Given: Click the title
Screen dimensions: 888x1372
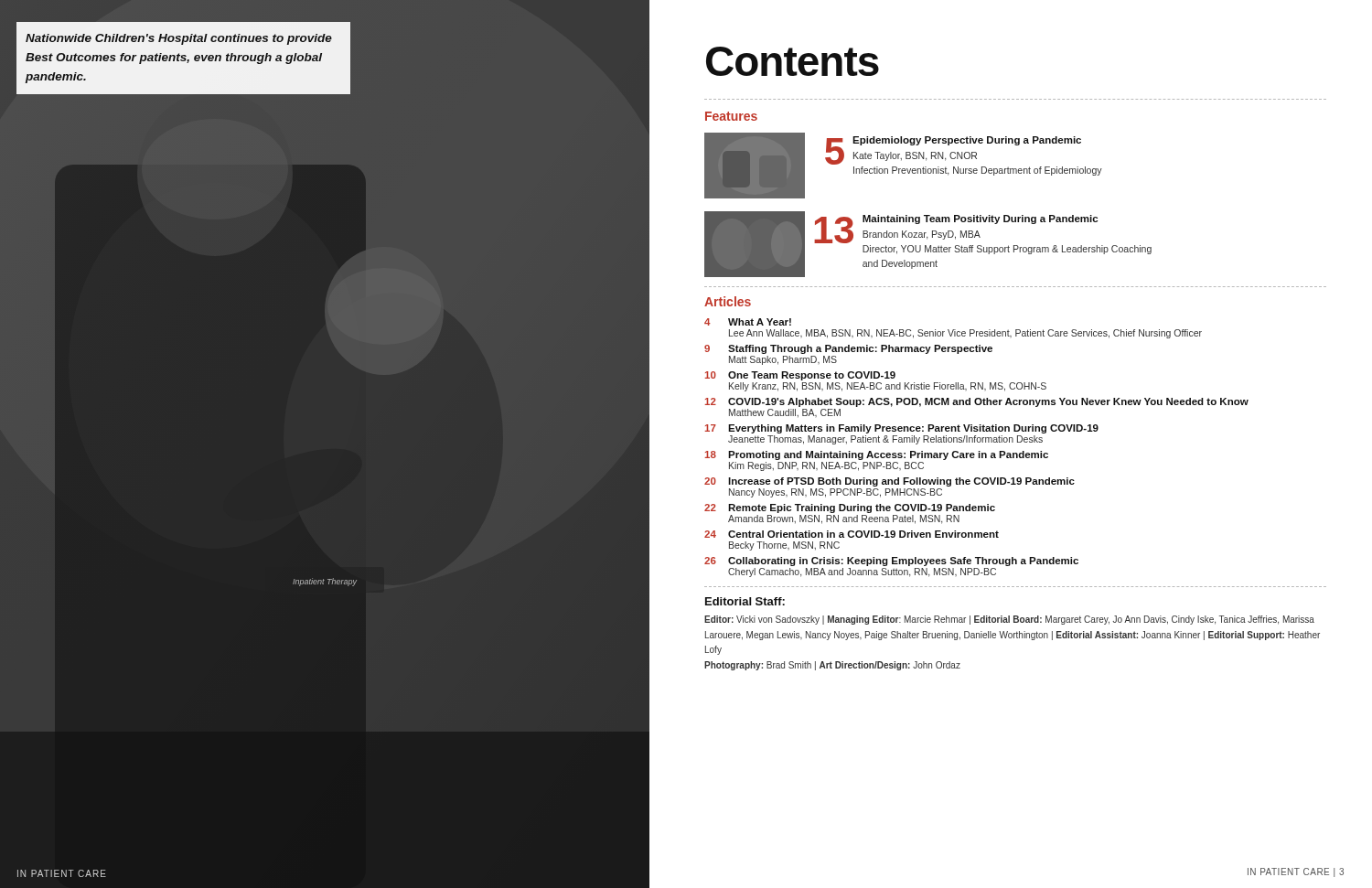Looking at the screenshot, I should point(792,61).
